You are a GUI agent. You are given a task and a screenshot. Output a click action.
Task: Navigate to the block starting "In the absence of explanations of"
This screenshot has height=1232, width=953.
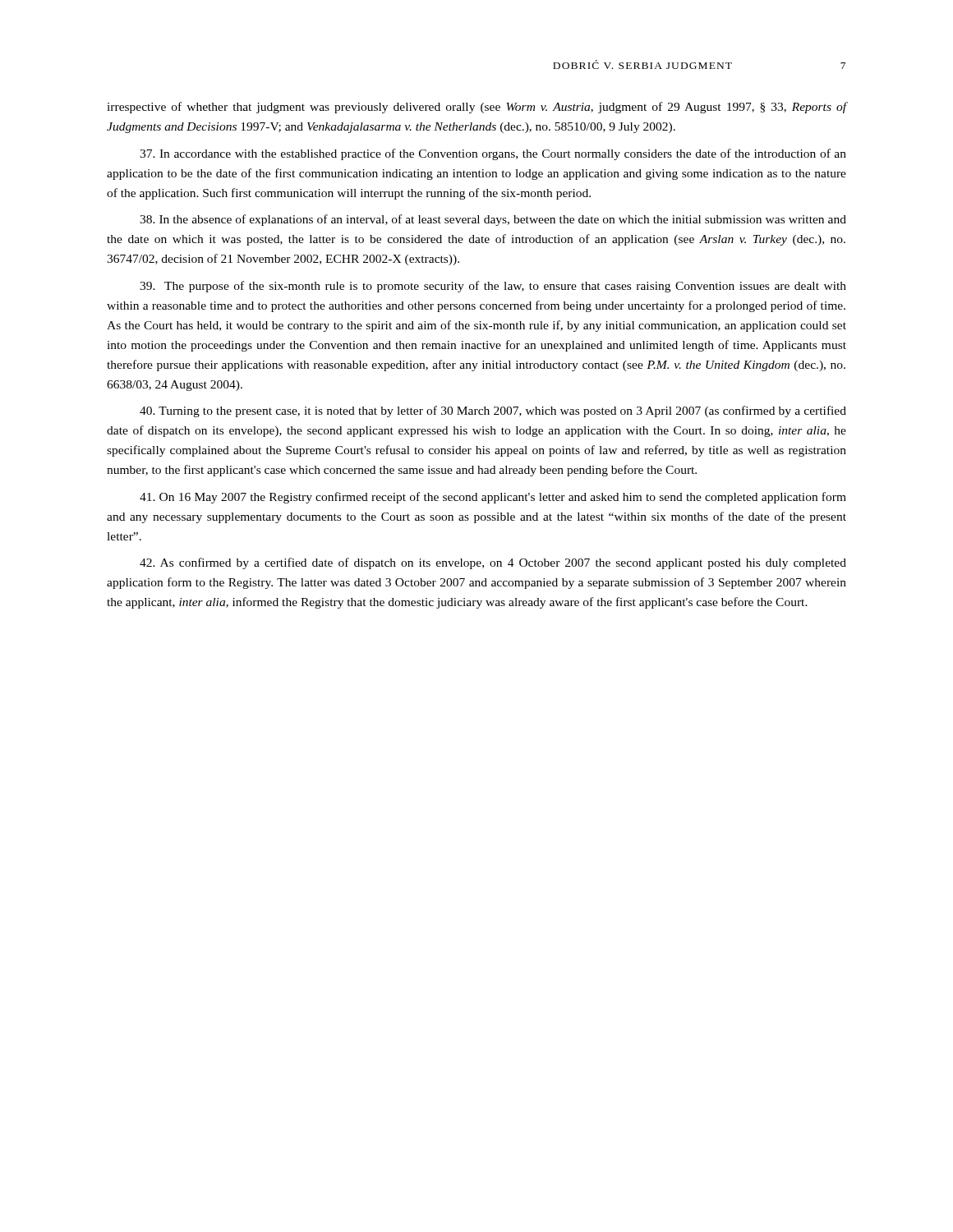coord(476,239)
